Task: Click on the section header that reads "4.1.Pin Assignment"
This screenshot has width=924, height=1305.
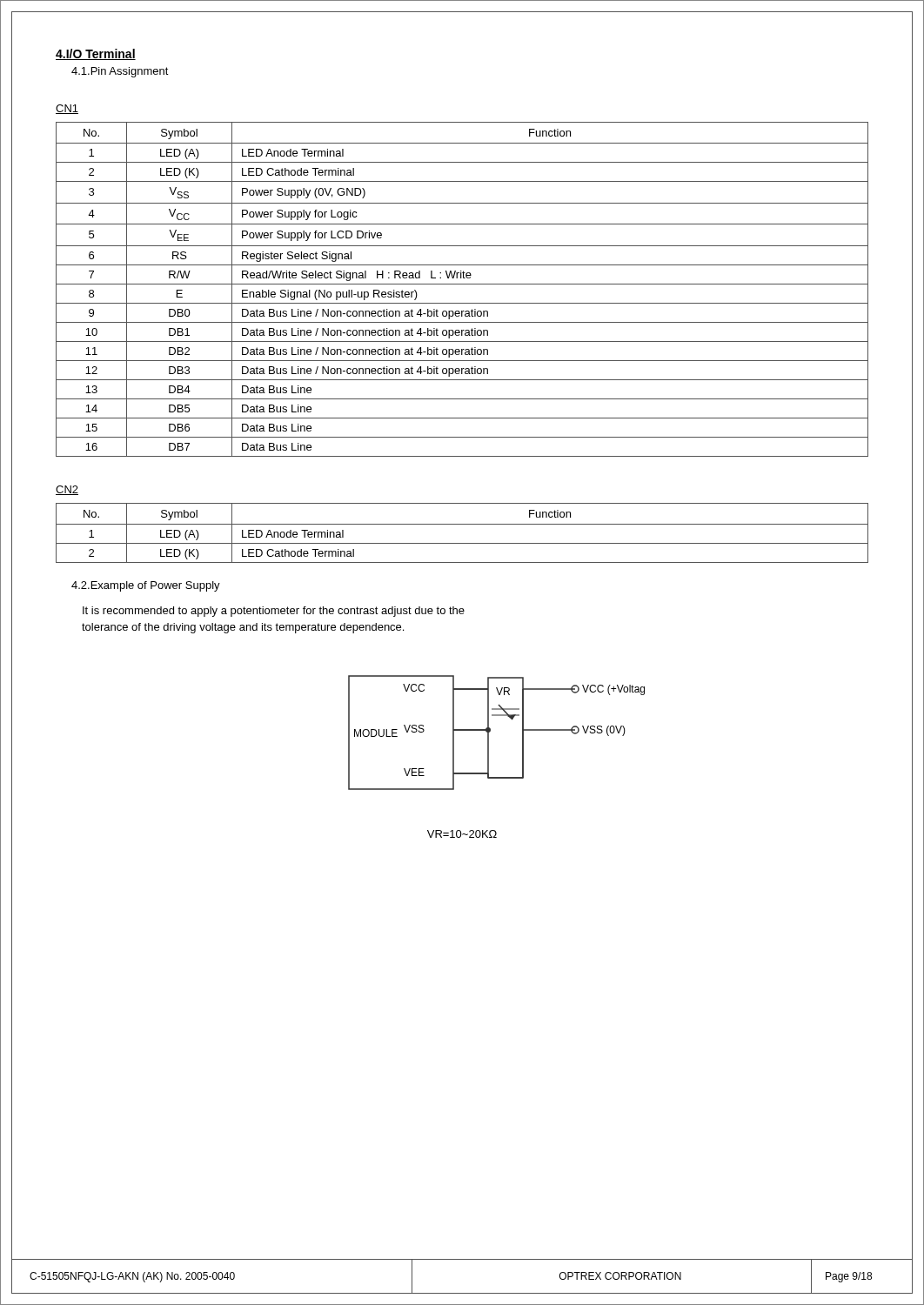Action: (120, 71)
